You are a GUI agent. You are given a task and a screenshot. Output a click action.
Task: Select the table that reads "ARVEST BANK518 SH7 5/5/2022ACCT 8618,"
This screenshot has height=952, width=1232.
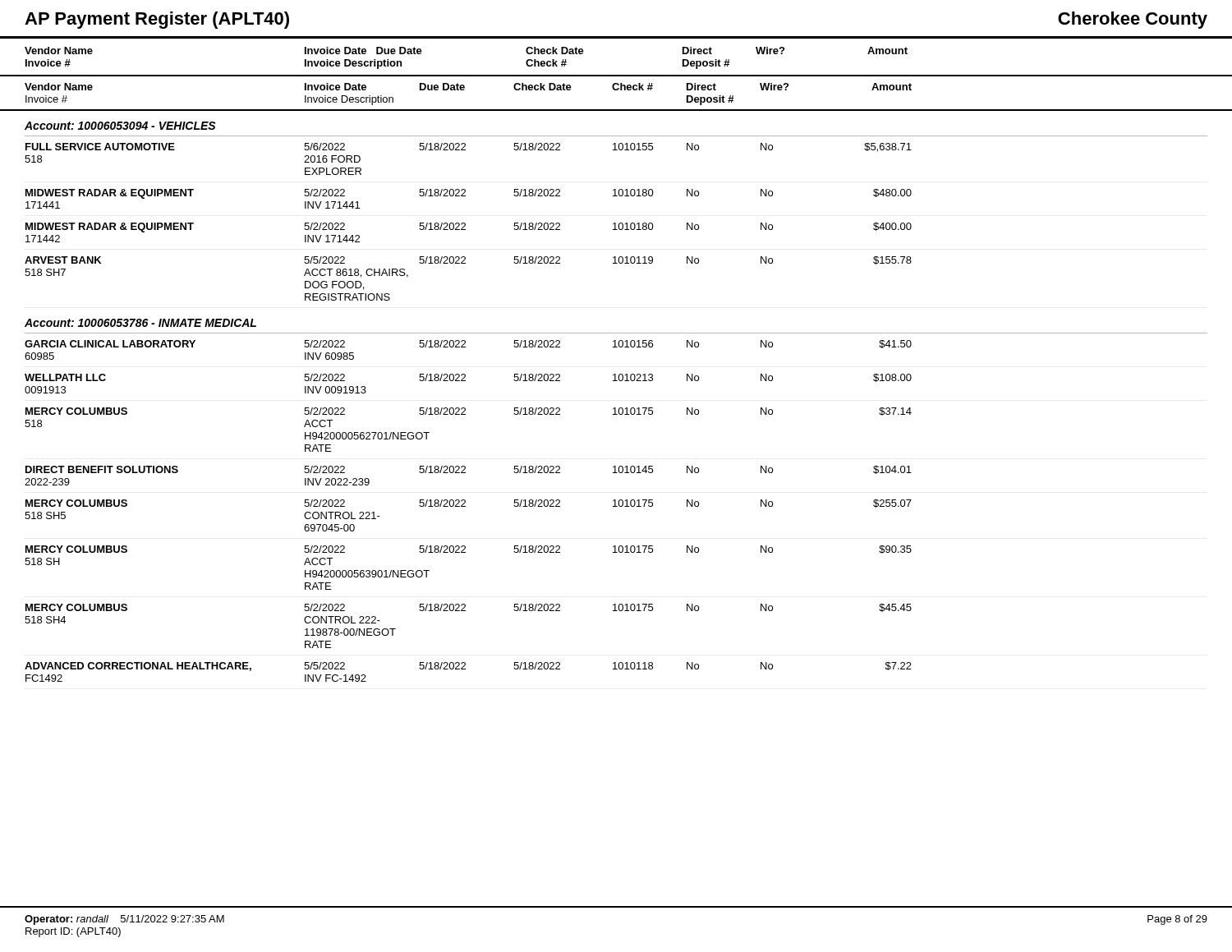616,279
